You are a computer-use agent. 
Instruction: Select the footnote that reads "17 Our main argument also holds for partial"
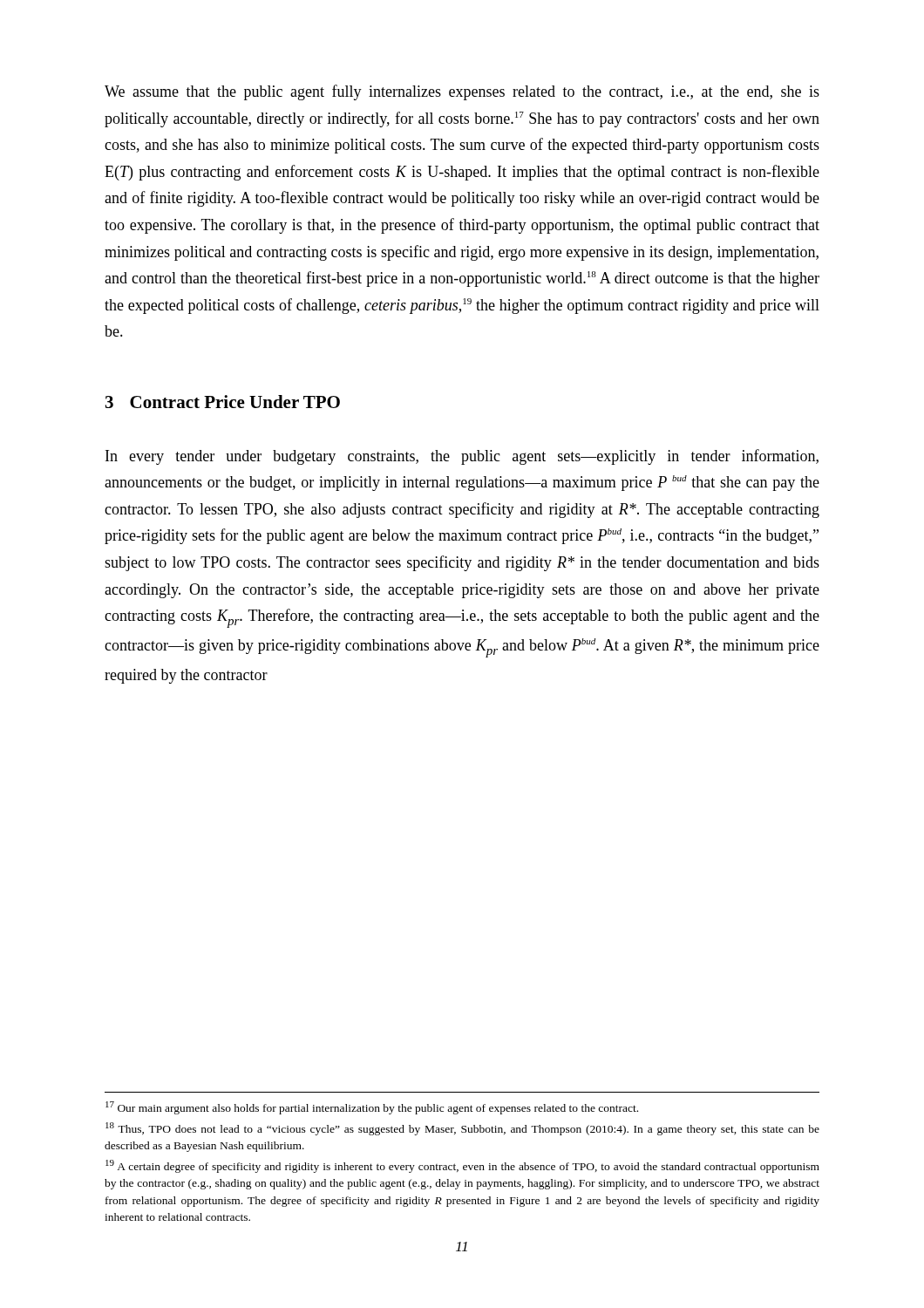click(372, 1107)
